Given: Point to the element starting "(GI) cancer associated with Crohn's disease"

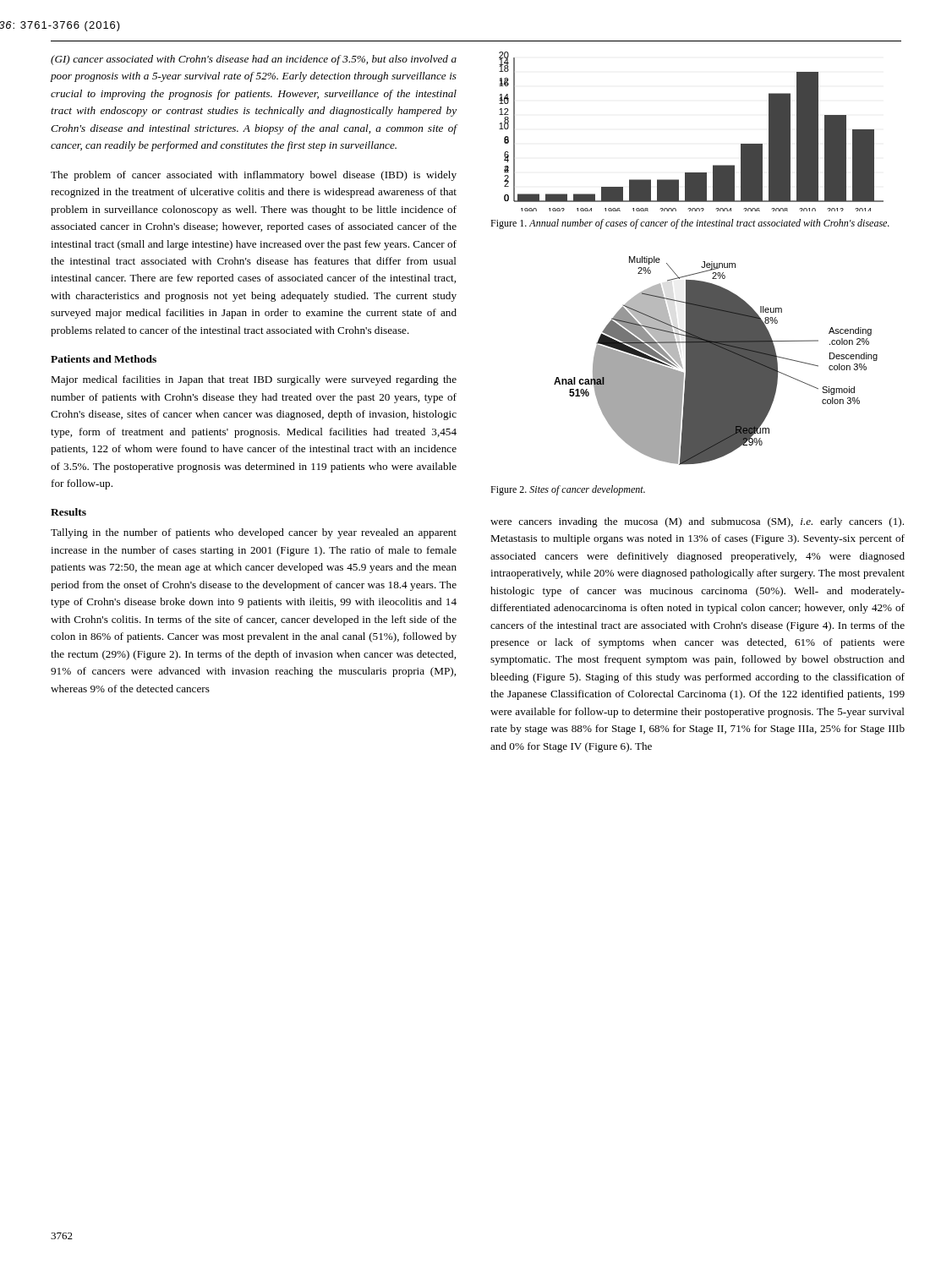Looking at the screenshot, I should click(x=254, y=102).
